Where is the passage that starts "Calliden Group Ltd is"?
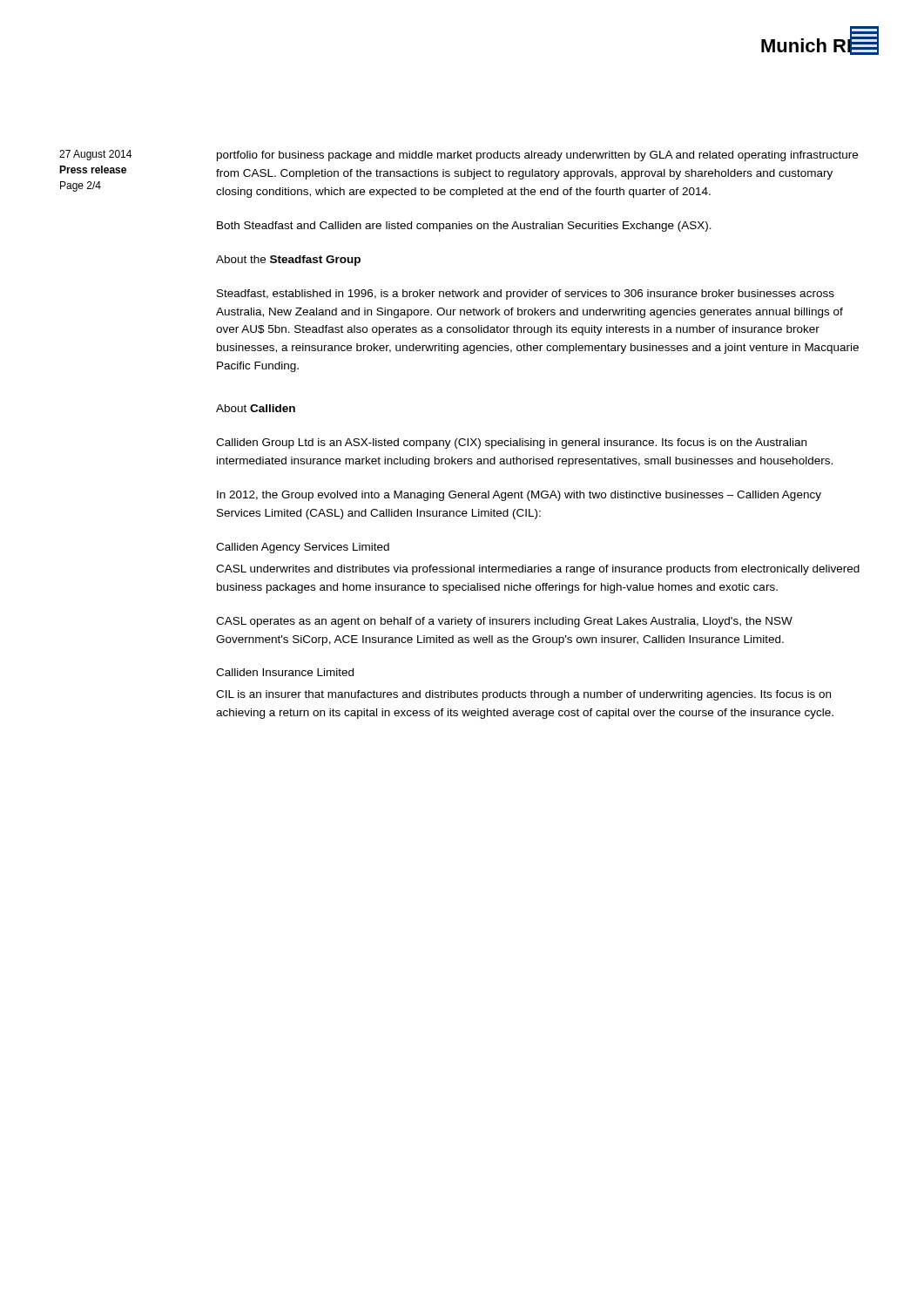Viewport: 924px width, 1307px height. 540,452
